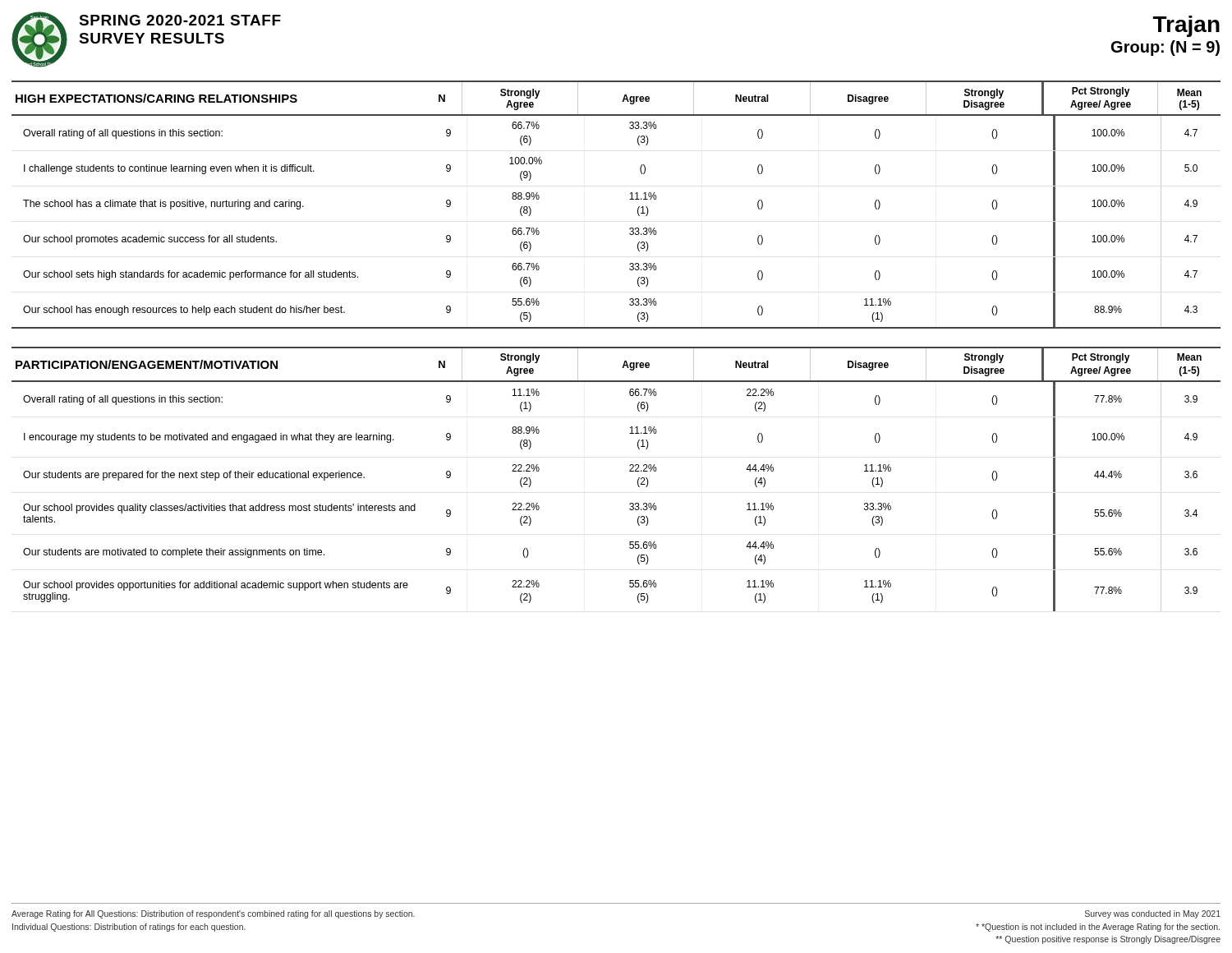Image resolution: width=1232 pixels, height=953 pixels.
Task: Click on the section header that says "PARTICIPATION/ENGAGEMENT/MOTIVATION N StronglyAgree Agree"
Action: [x=616, y=365]
